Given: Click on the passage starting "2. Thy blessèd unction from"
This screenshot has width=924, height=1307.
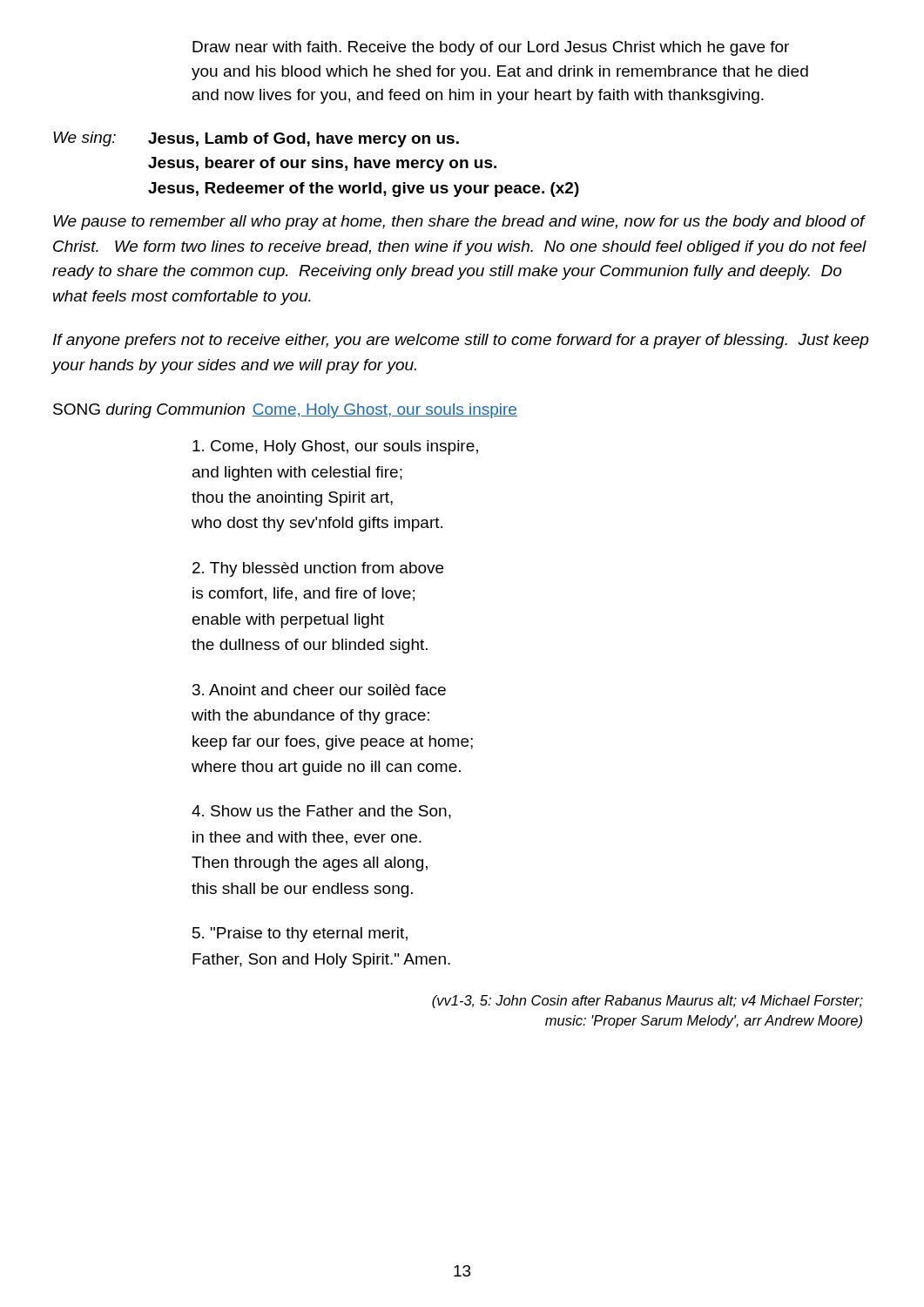Looking at the screenshot, I should (x=318, y=606).
